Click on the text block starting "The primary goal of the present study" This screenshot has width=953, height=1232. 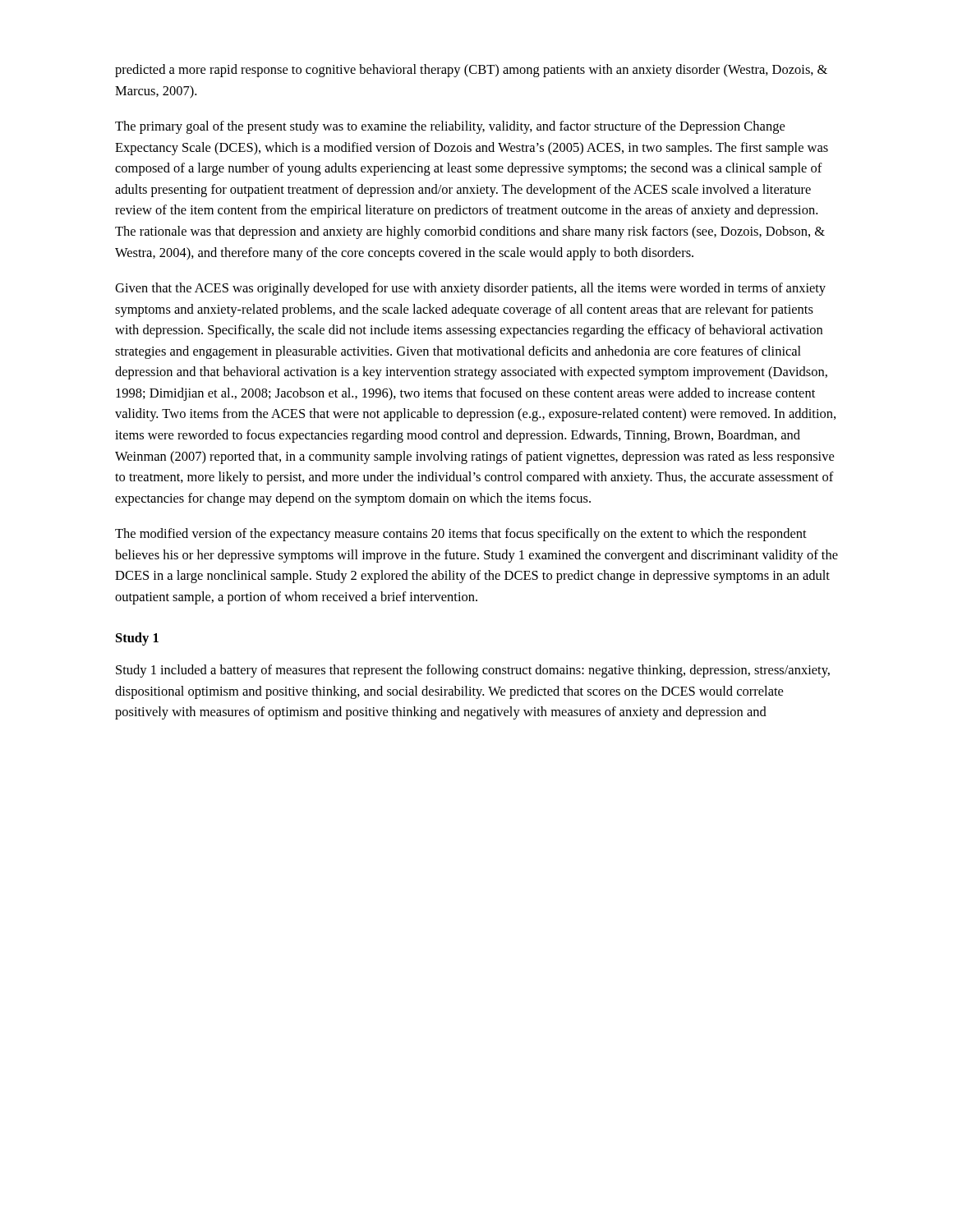[x=472, y=189]
